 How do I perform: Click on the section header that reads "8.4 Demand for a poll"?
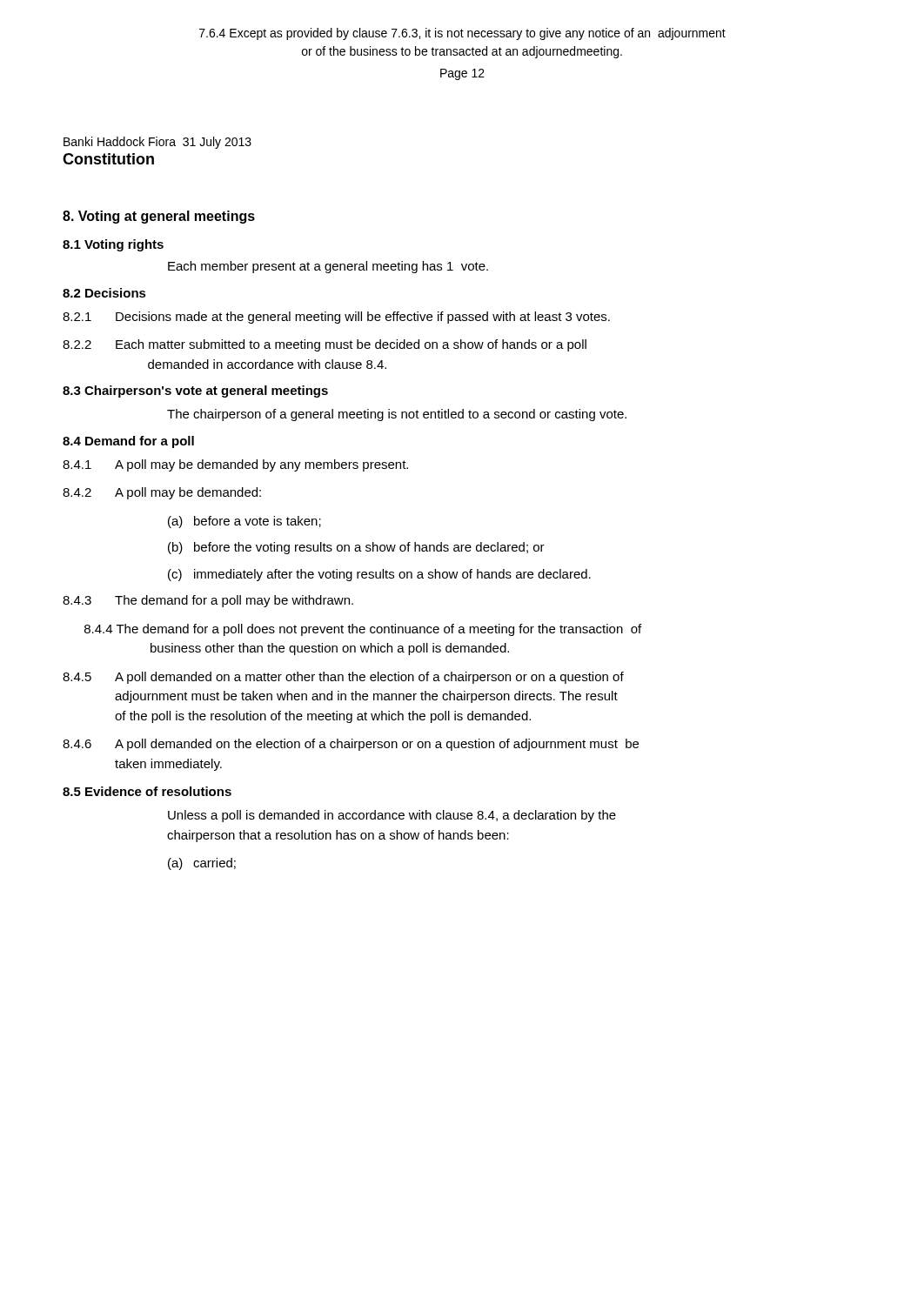coord(129,440)
